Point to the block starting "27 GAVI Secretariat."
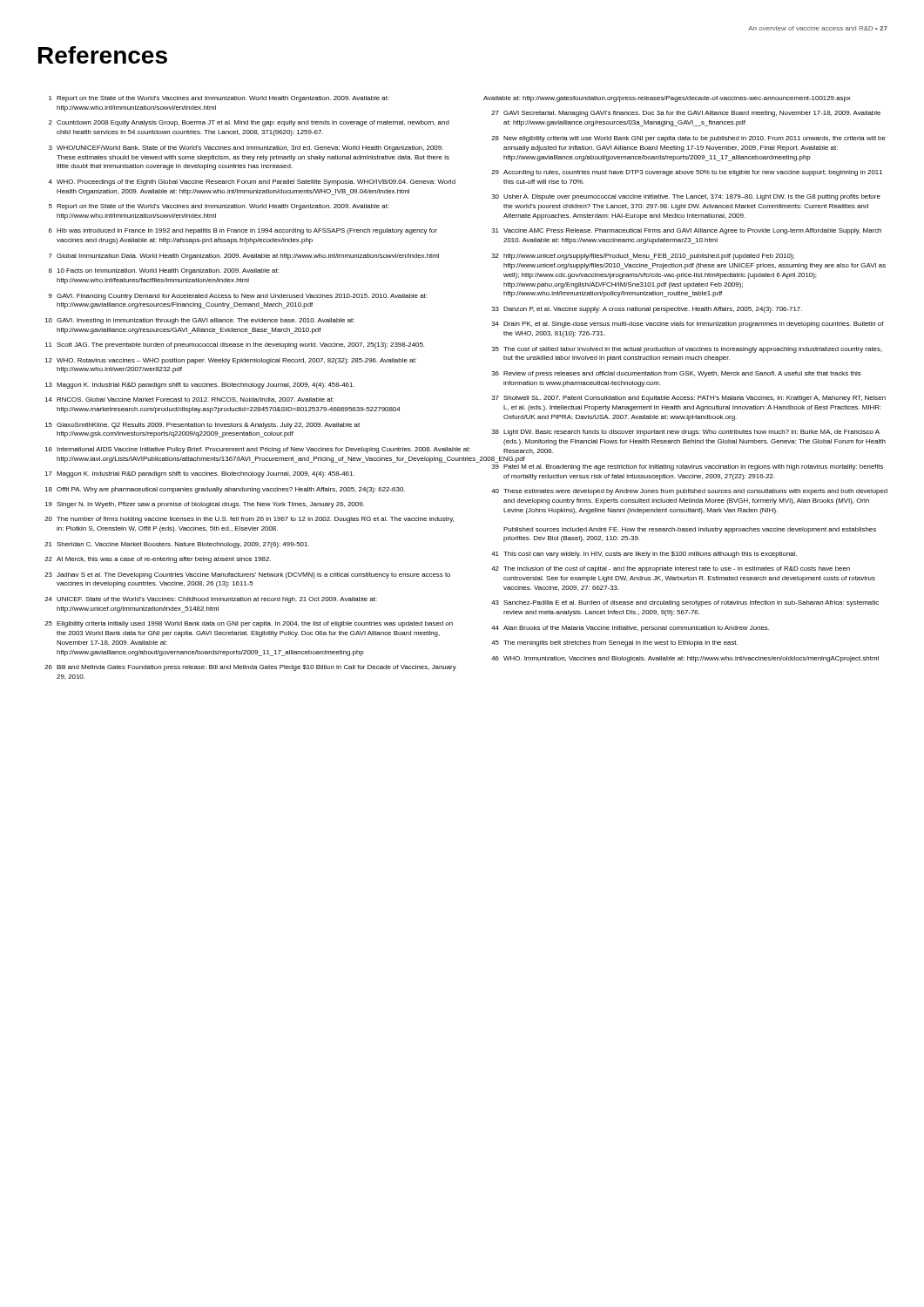 (686, 119)
